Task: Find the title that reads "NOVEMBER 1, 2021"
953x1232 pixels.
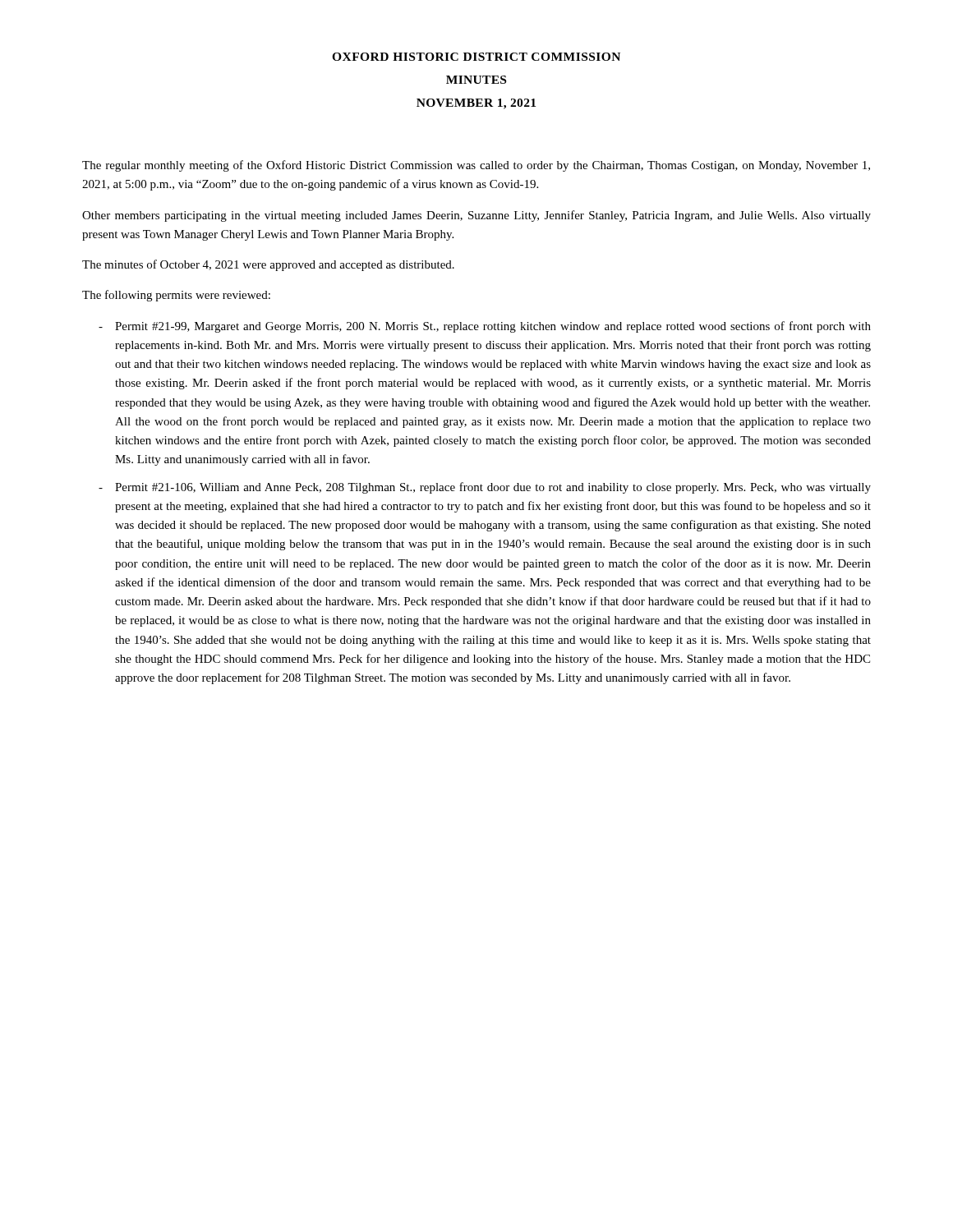Action: 476,102
